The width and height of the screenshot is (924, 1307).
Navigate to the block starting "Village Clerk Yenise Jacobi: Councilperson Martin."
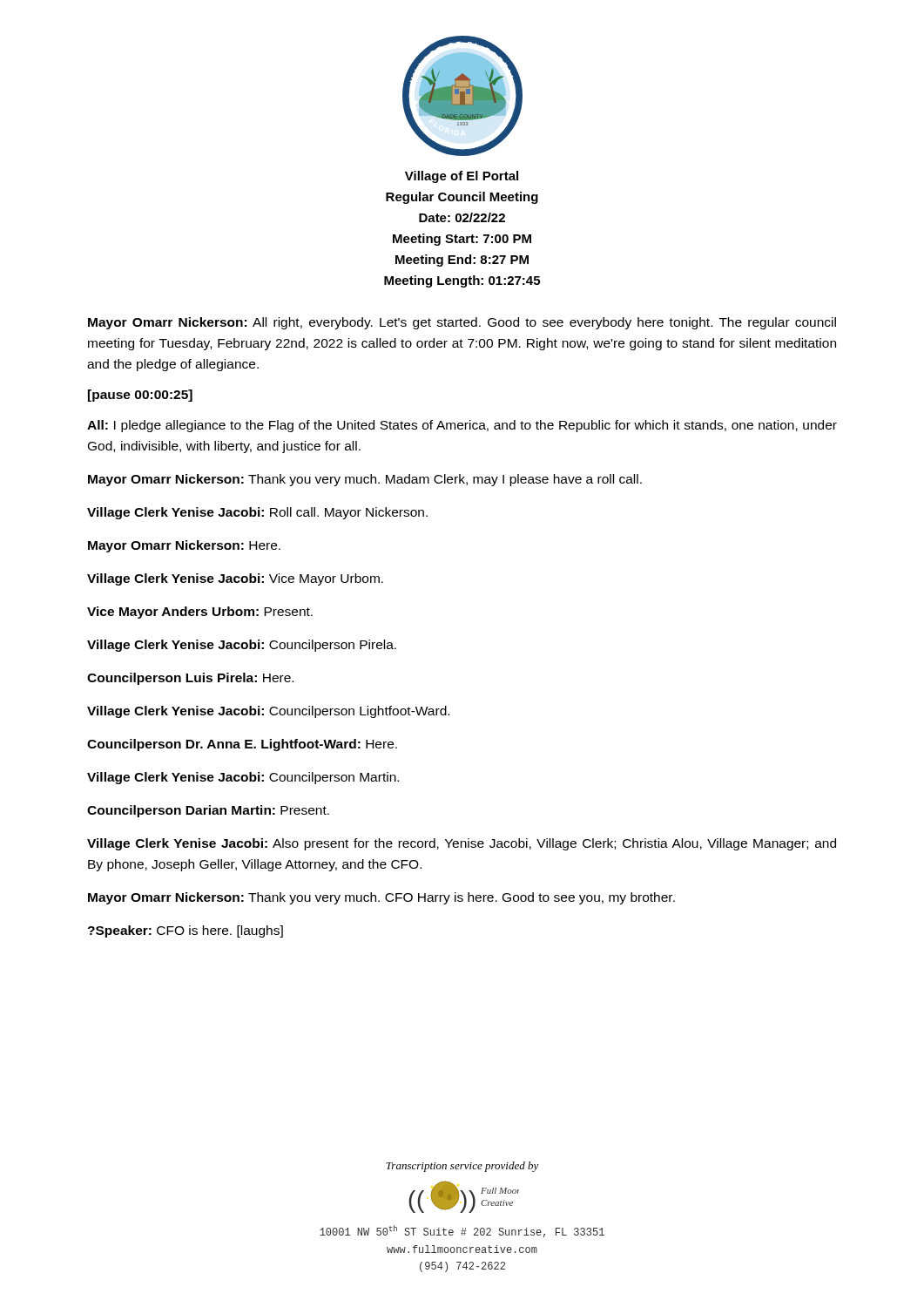pyautogui.click(x=244, y=777)
